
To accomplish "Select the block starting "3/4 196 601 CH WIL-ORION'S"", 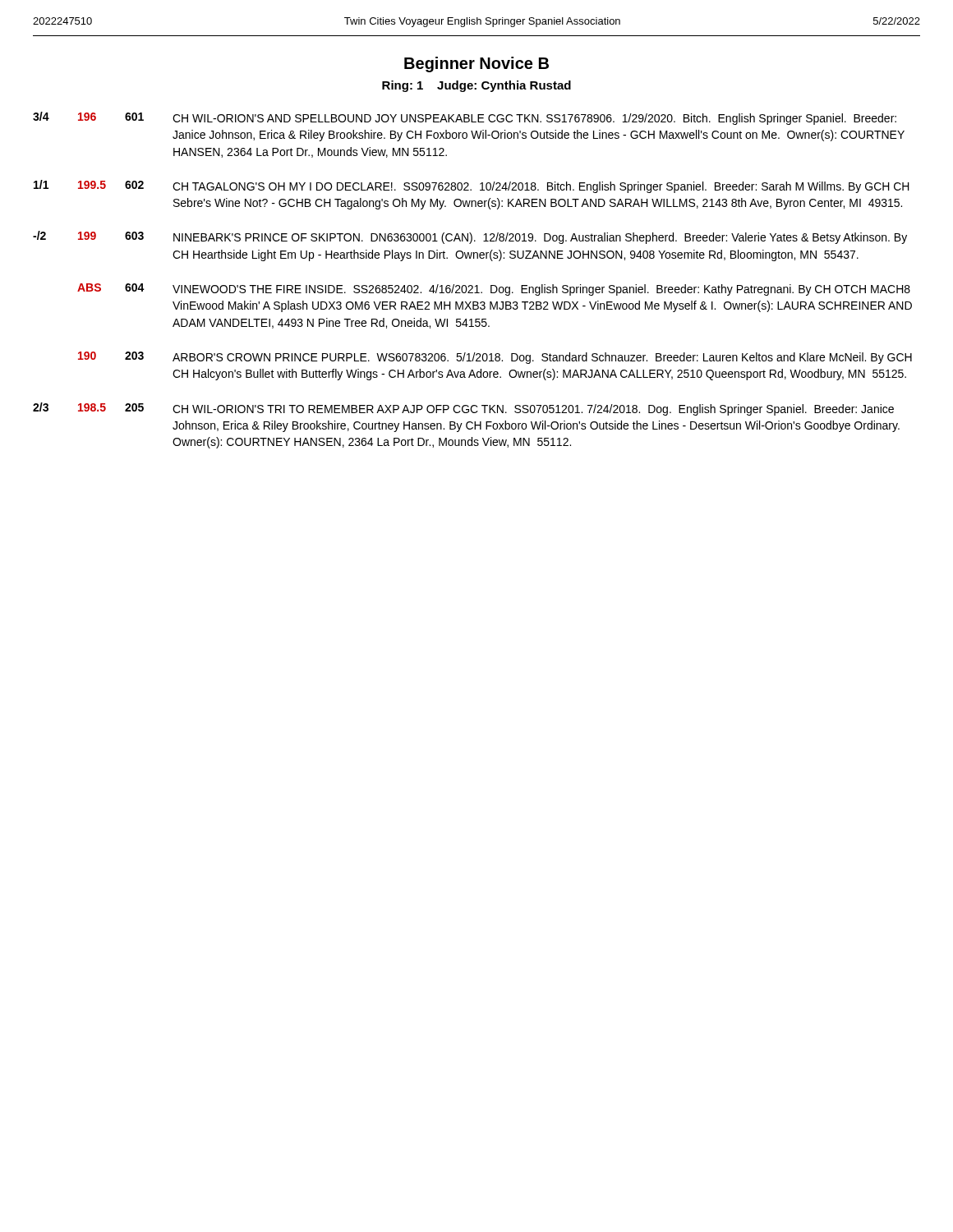I will 476,135.
